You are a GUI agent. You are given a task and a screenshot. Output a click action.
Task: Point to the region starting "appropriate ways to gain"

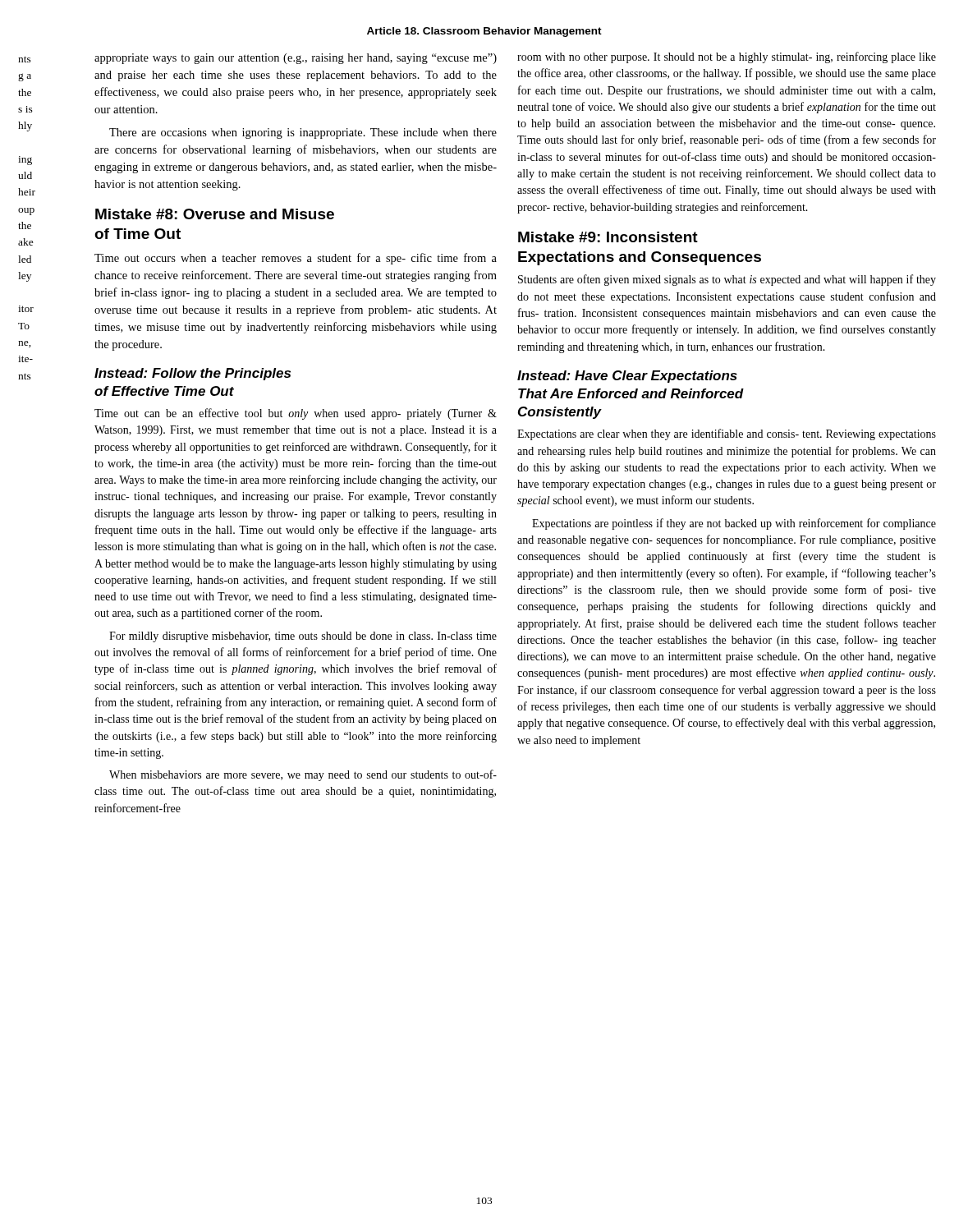pos(296,121)
